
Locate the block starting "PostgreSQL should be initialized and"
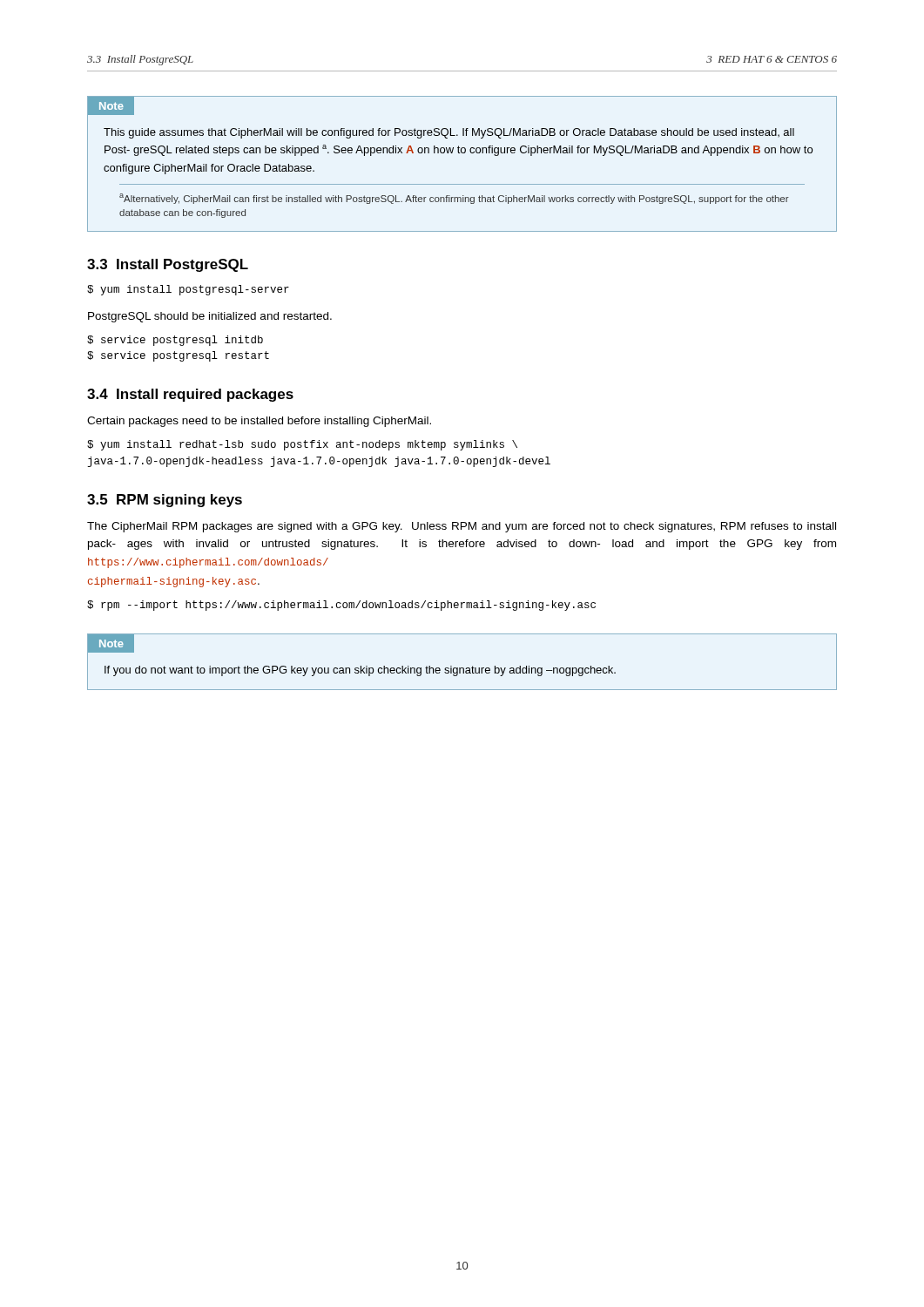pos(210,316)
